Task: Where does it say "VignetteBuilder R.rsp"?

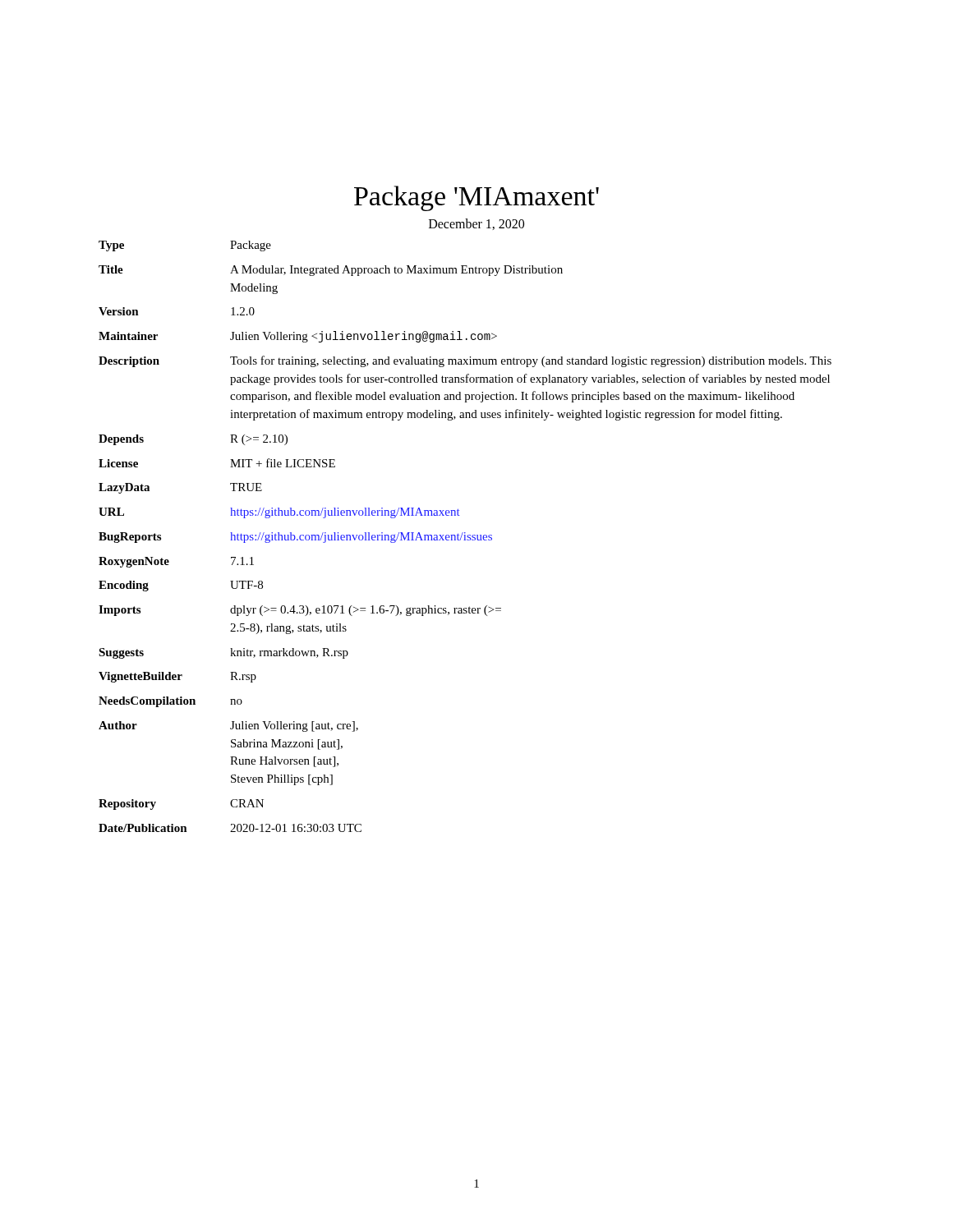Action: 177,677
